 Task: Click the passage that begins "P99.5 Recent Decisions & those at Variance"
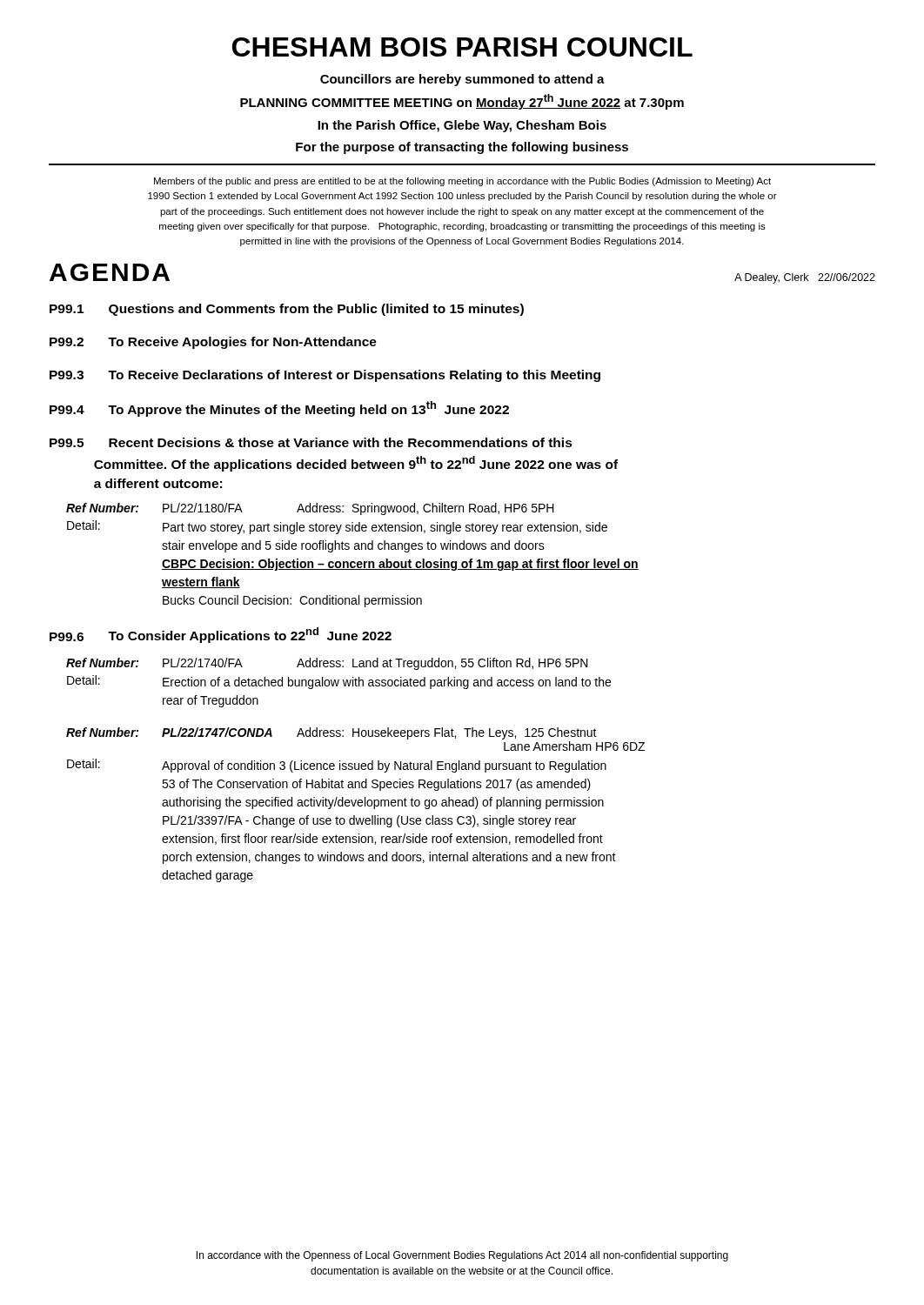[462, 463]
